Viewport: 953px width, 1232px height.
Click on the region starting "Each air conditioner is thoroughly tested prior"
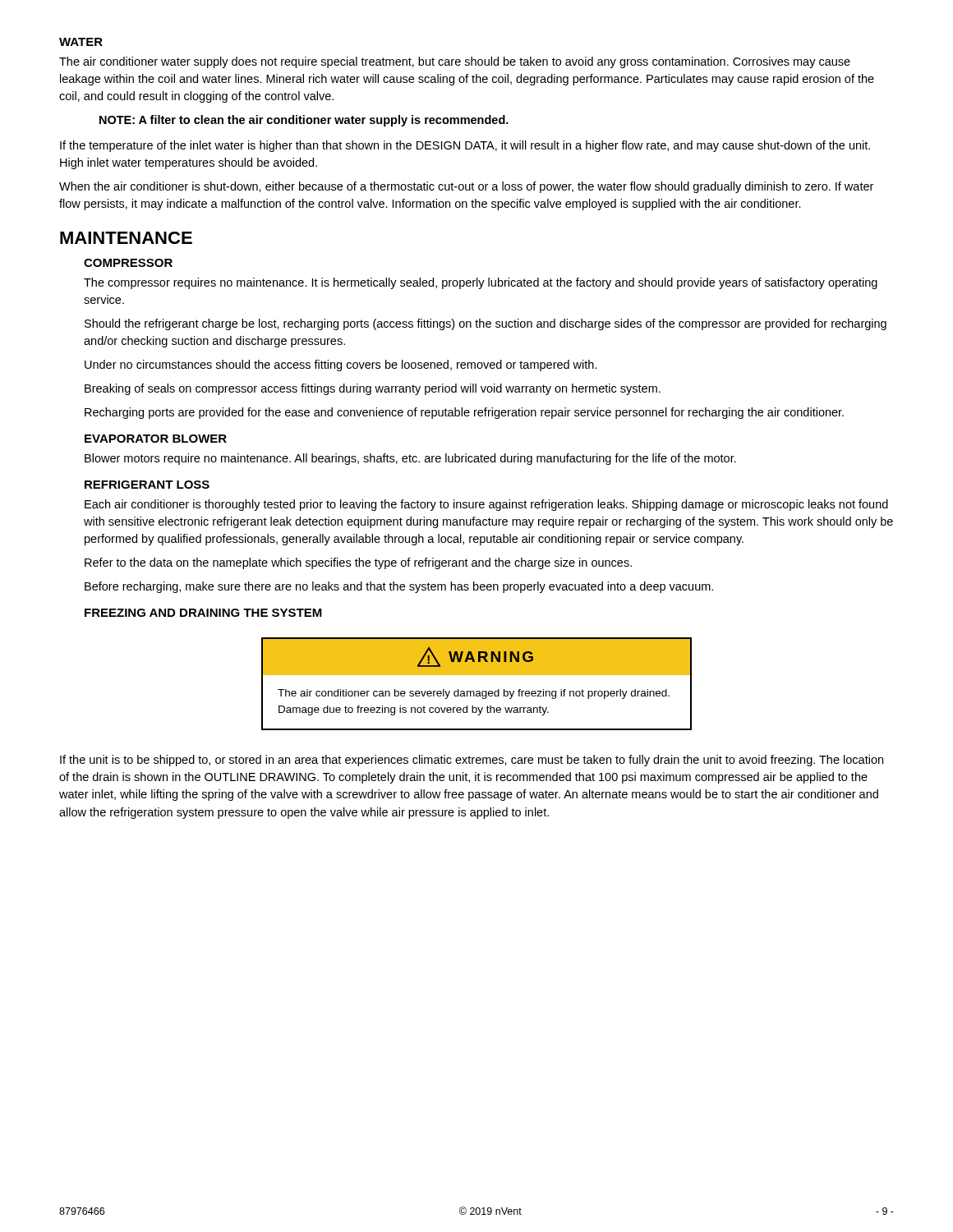(489, 522)
